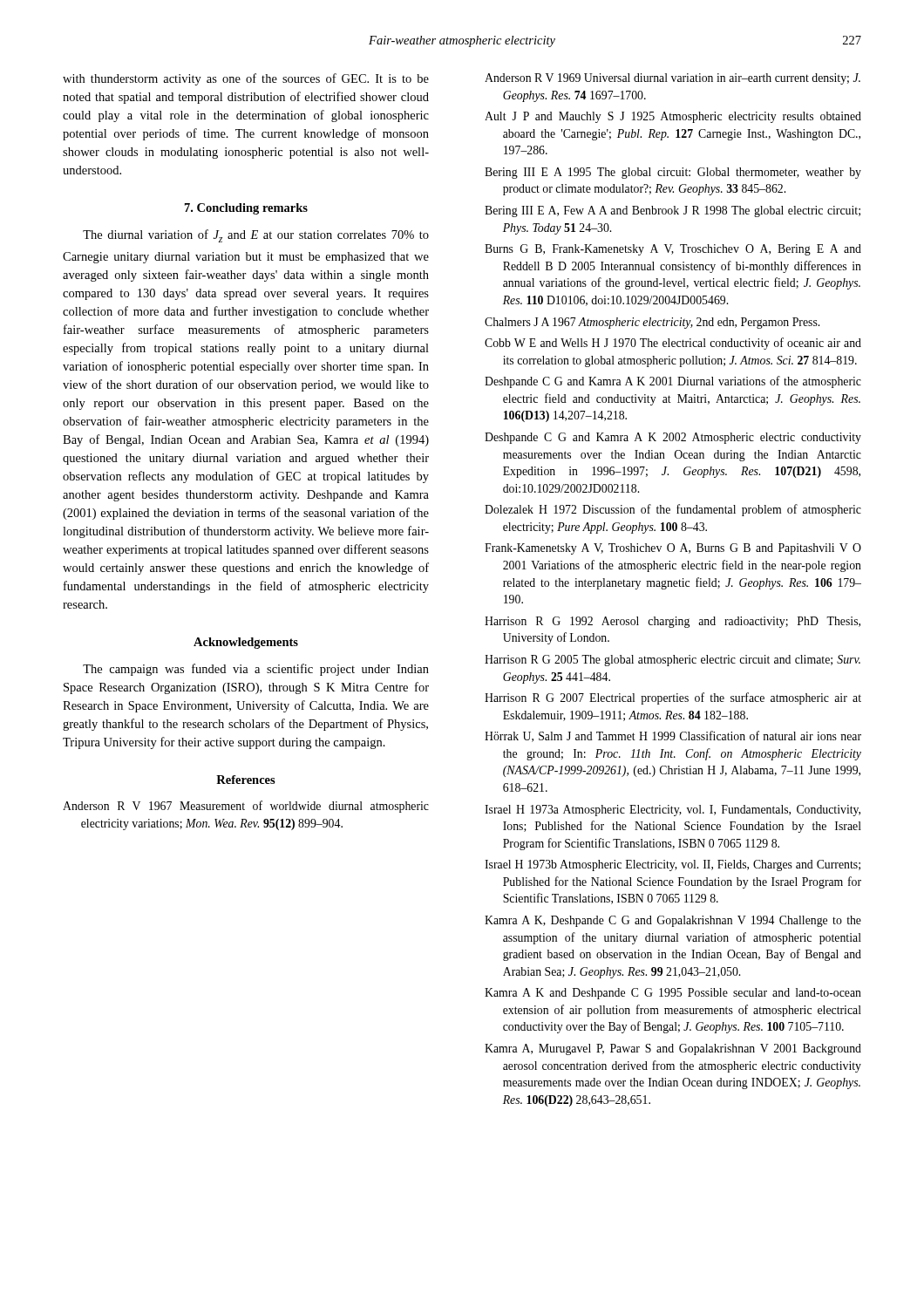Click on the list item containing "Harrison R G 2005 The"
This screenshot has width=924, height=1308.
(x=673, y=668)
